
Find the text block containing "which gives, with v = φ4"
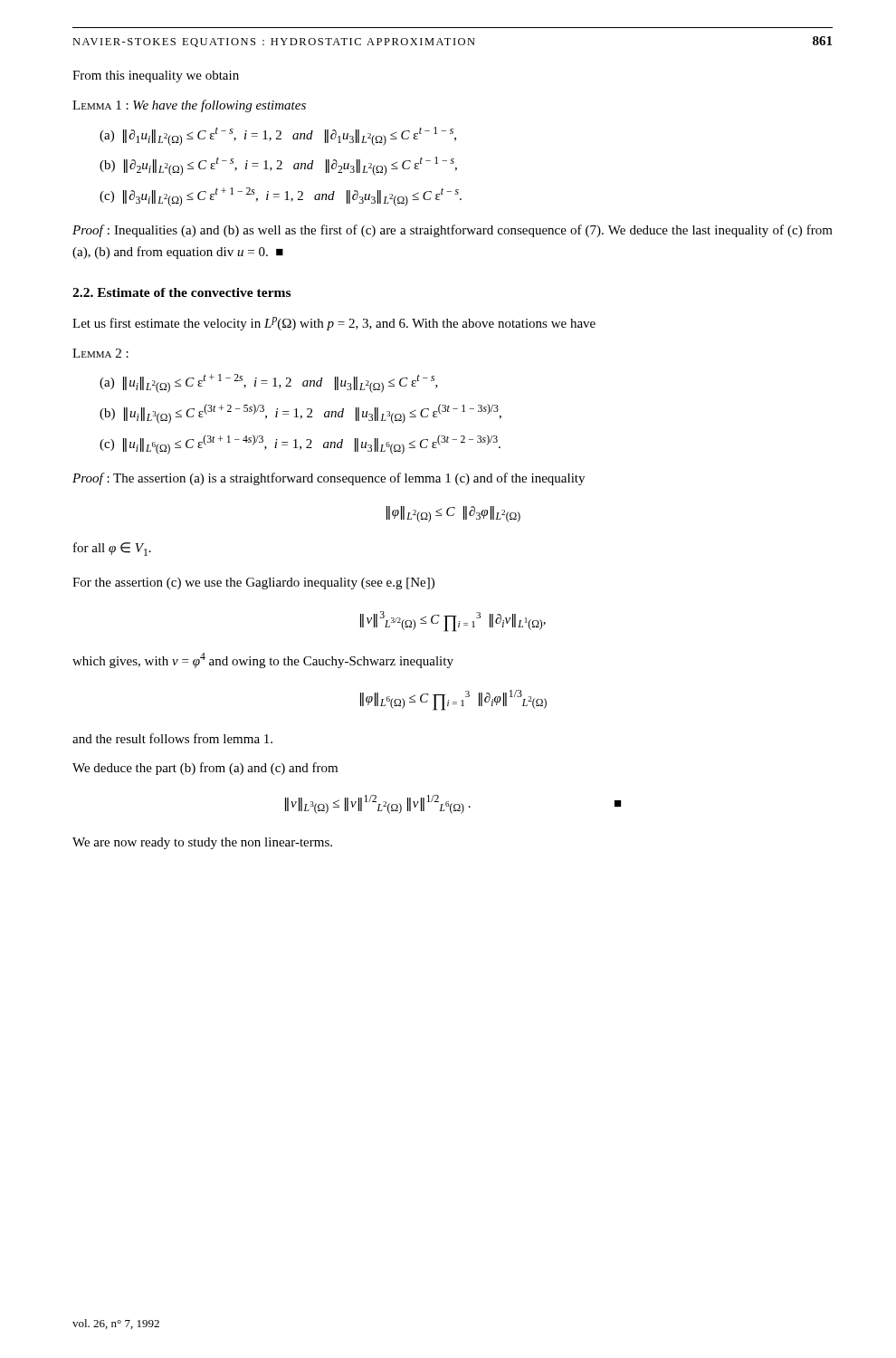pos(263,659)
